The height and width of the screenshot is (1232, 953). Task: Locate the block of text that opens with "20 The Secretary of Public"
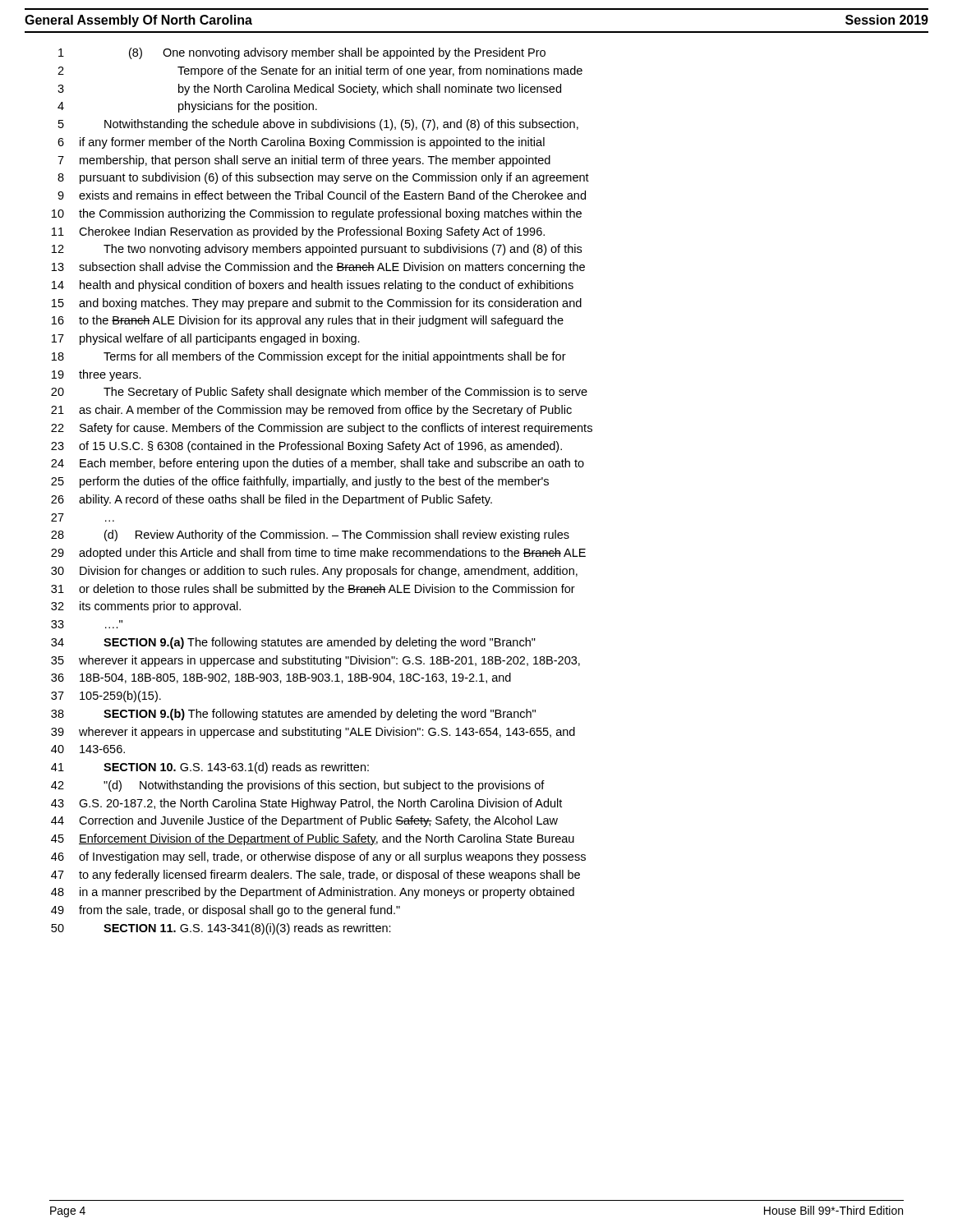click(x=476, y=446)
